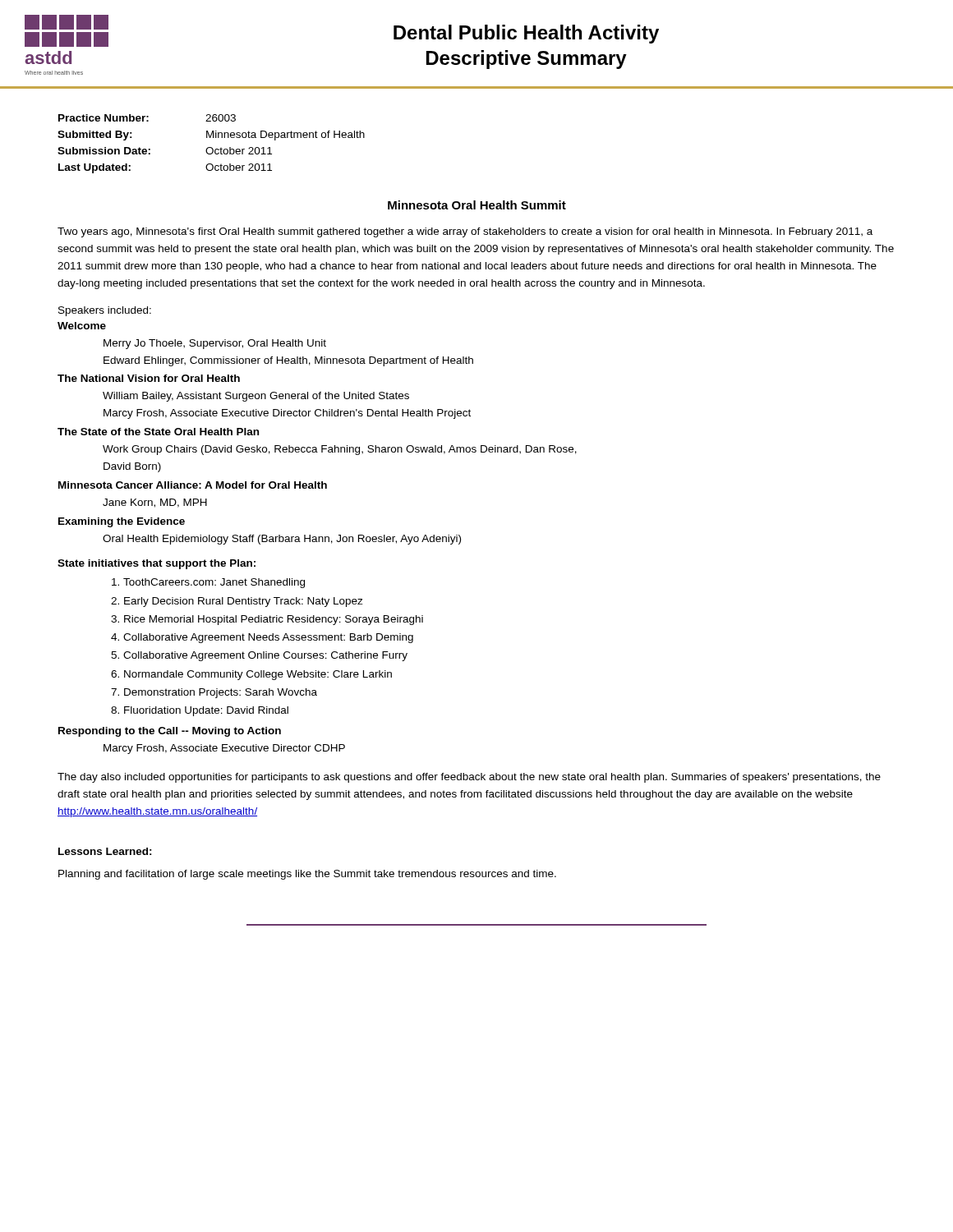Click on the element starting "The State of the State Oral Health Plan"
Screen dimensions: 1232x953
click(x=476, y=451)
